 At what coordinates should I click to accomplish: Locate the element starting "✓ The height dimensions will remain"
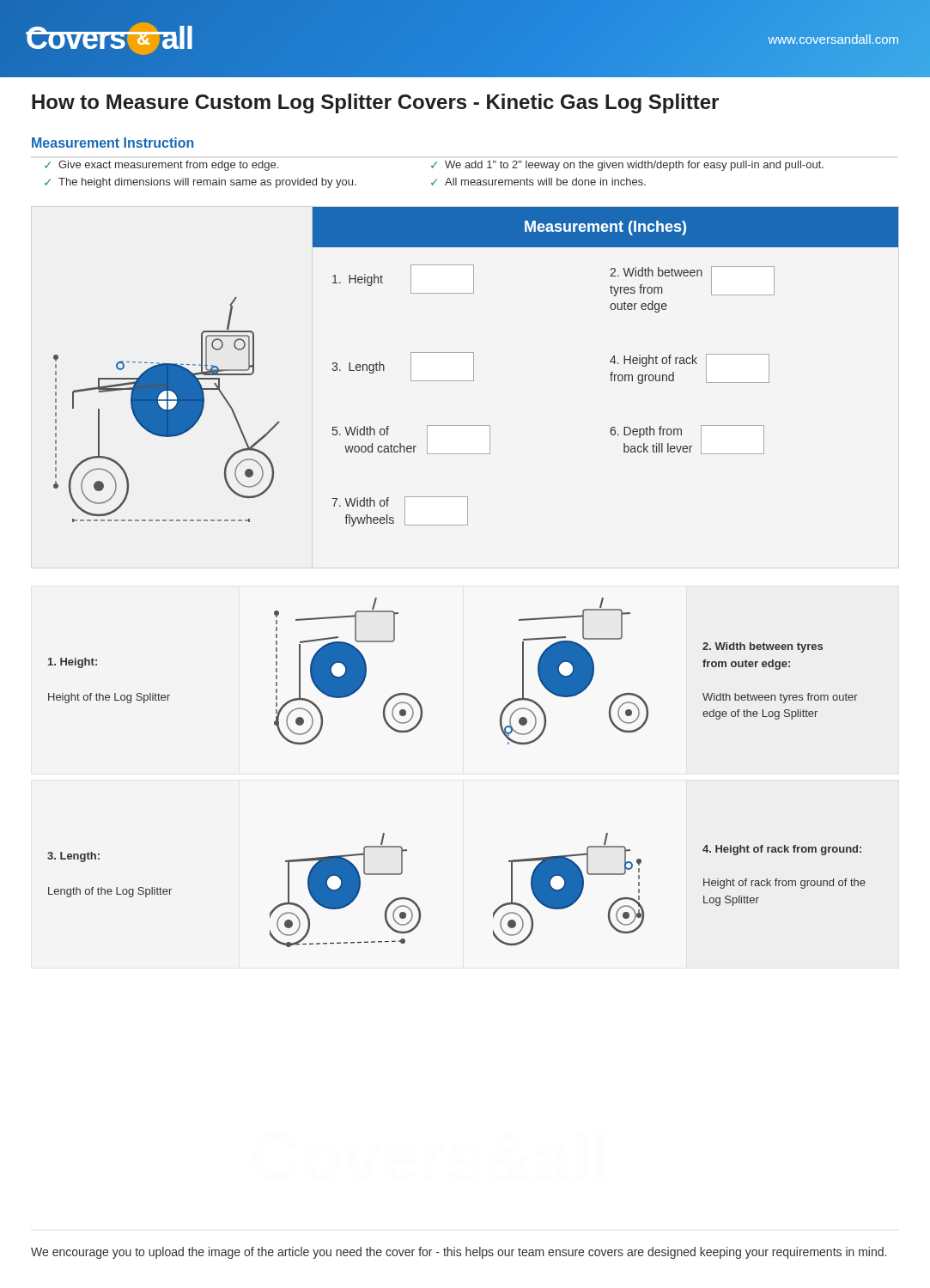tap(200, 182)
